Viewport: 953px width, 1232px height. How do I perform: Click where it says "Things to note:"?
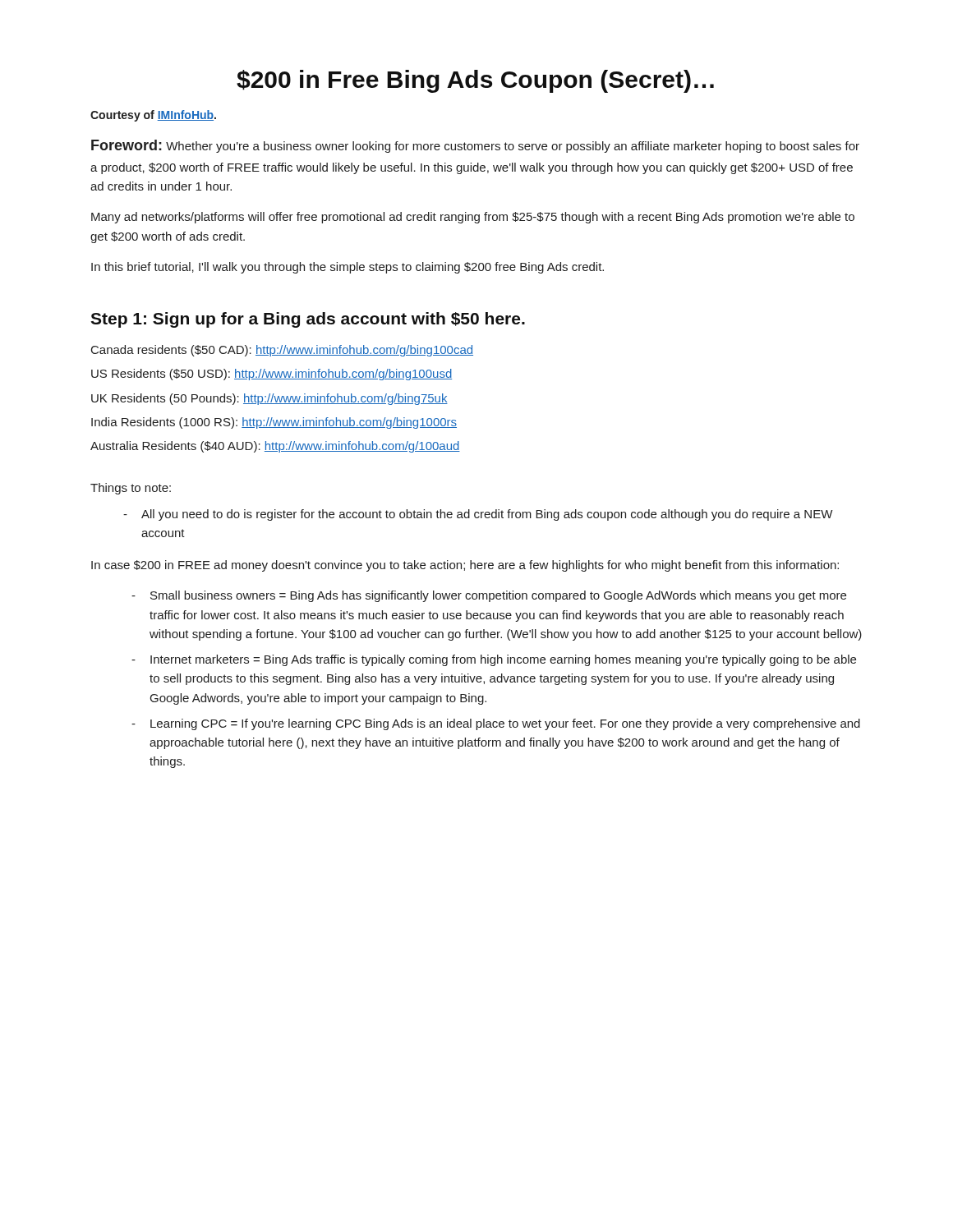(131, 488)
